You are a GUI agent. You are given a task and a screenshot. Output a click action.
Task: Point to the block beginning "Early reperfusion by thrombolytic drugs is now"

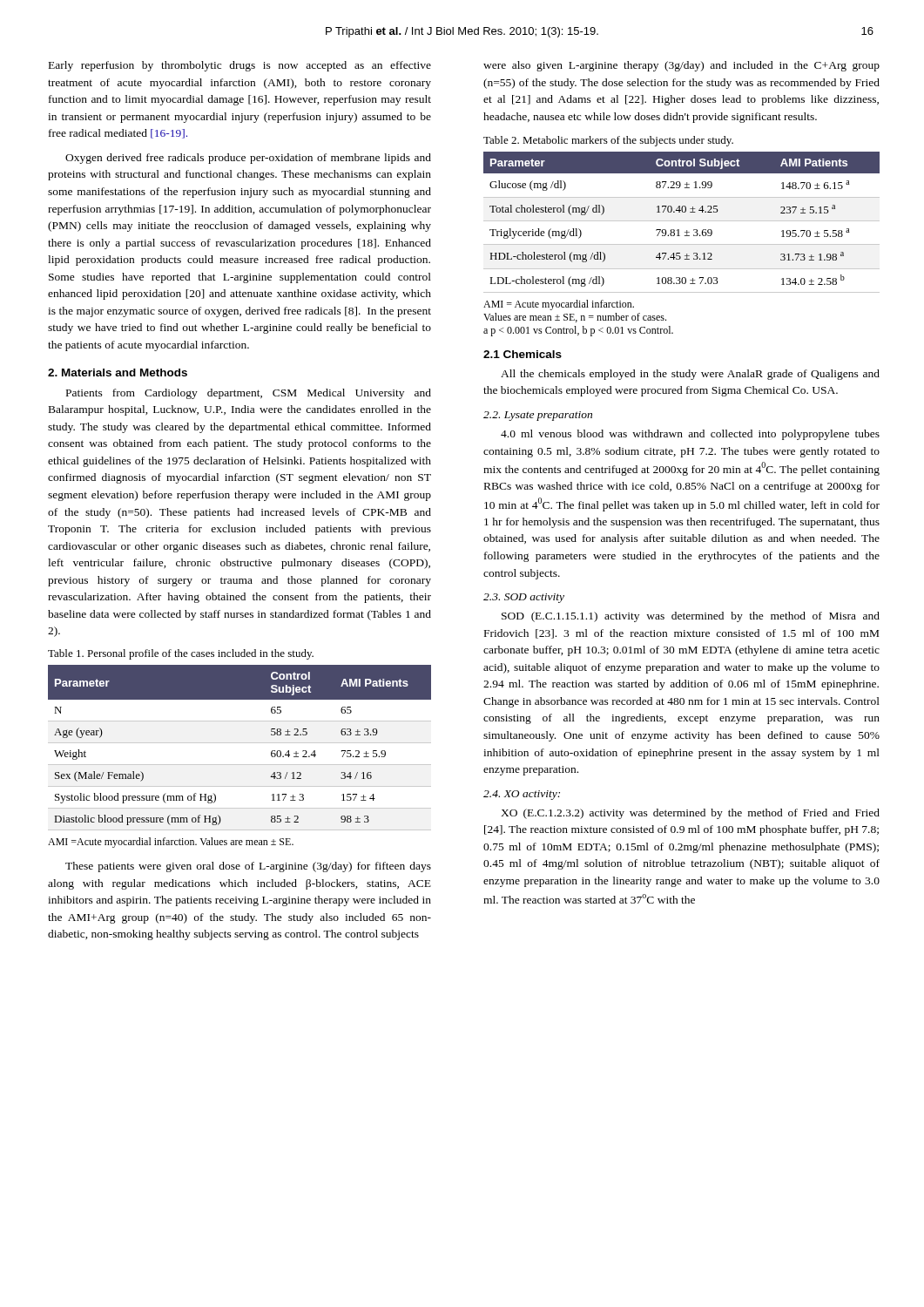click(x=239, y=99)
